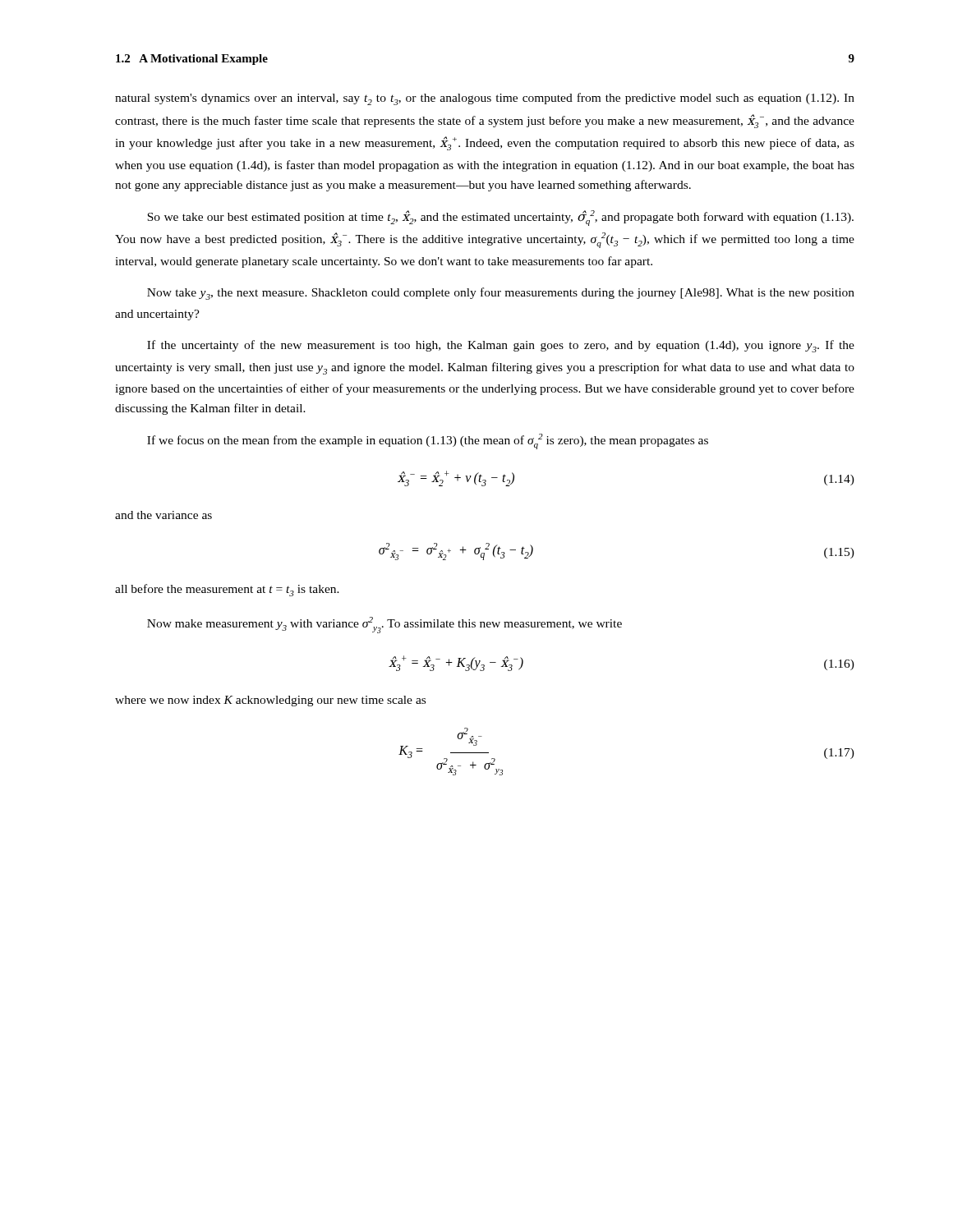Screen dimensions: 1232x953
Task: Find the text block with the text "all before the measurement at t ="
Action: pyautogui.click(x=227, y=590)
